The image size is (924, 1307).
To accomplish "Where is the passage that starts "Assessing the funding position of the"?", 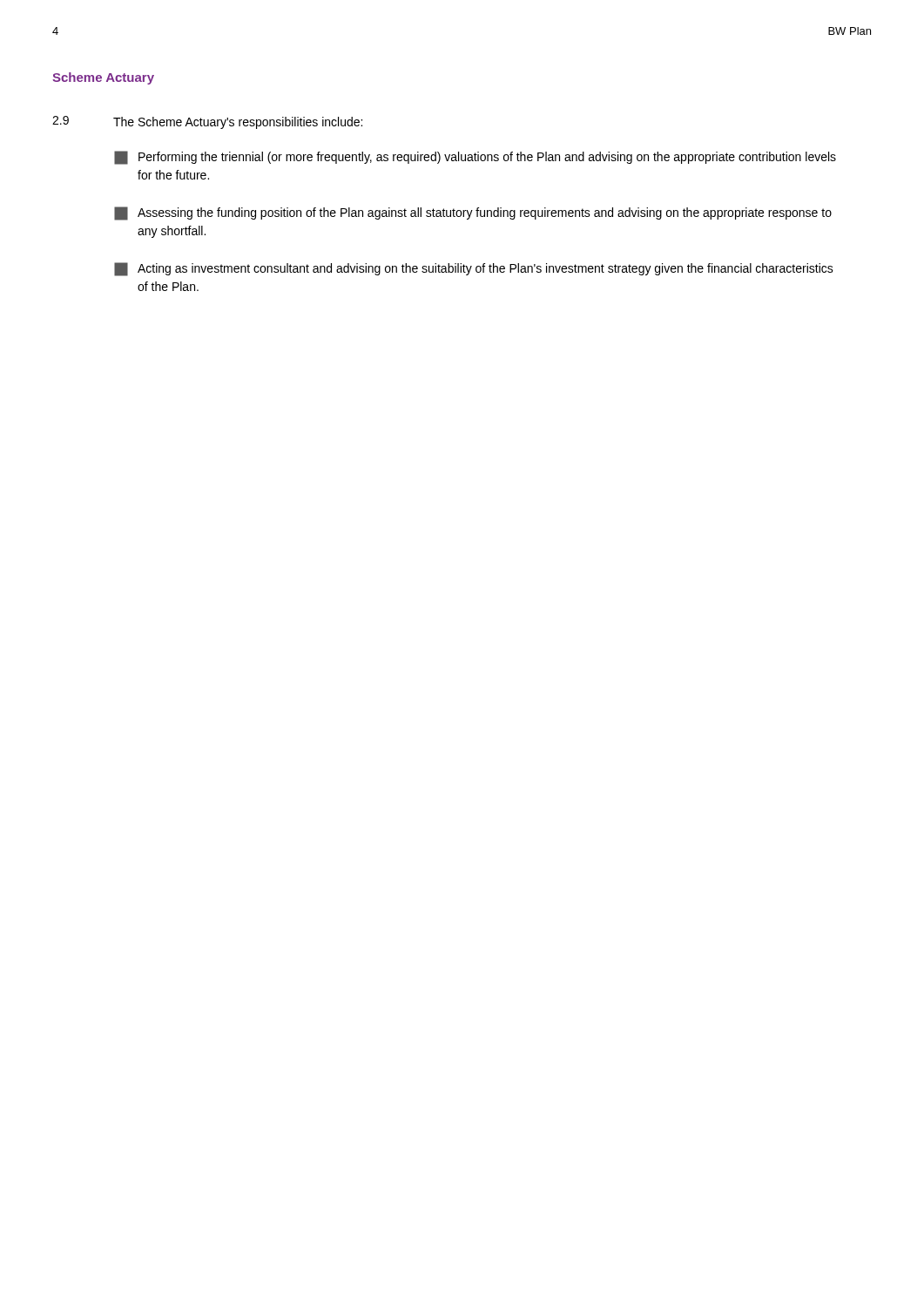I will (x=479, y=222).
